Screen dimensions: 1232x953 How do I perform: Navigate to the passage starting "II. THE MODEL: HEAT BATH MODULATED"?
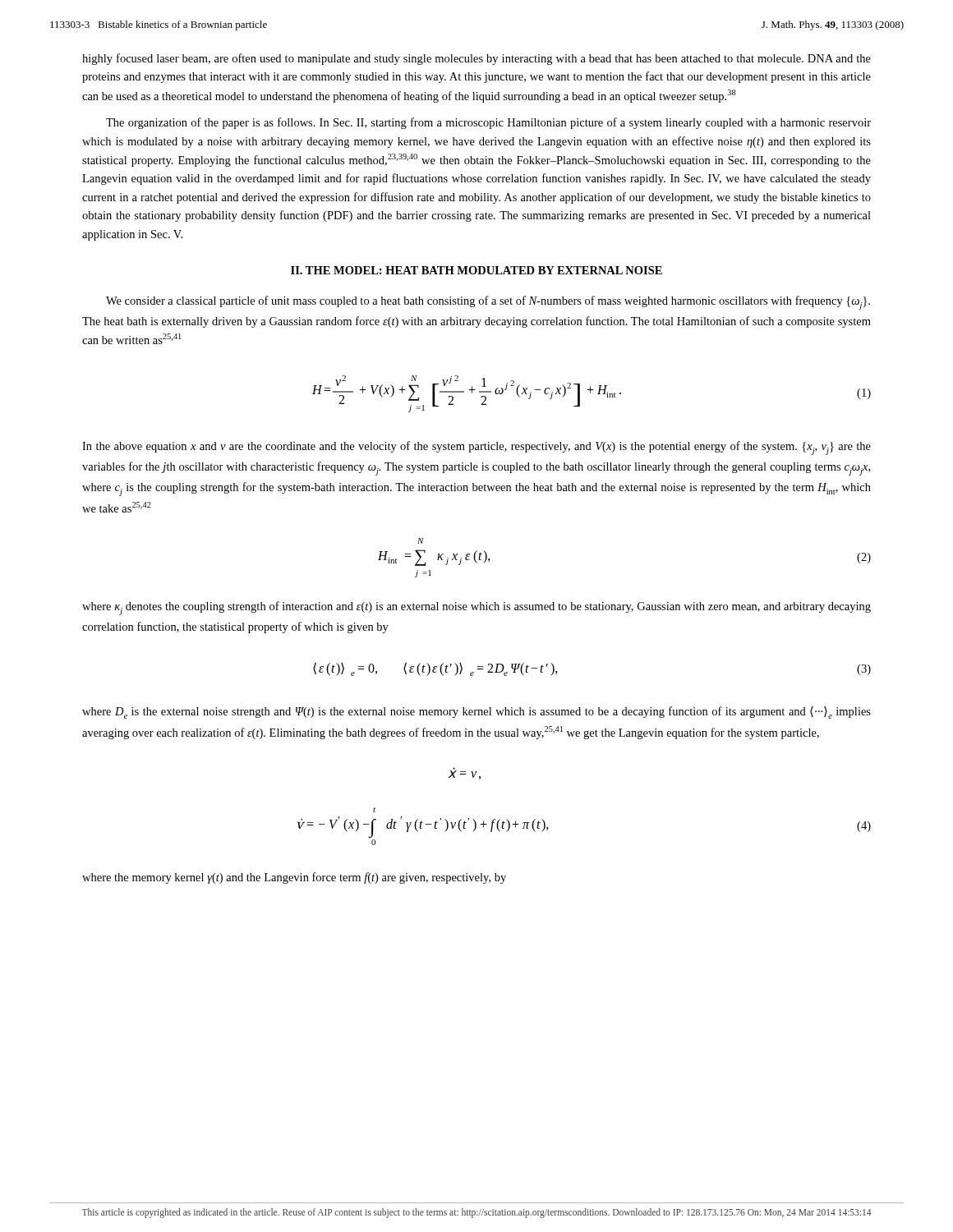click(x=476, y=271)
